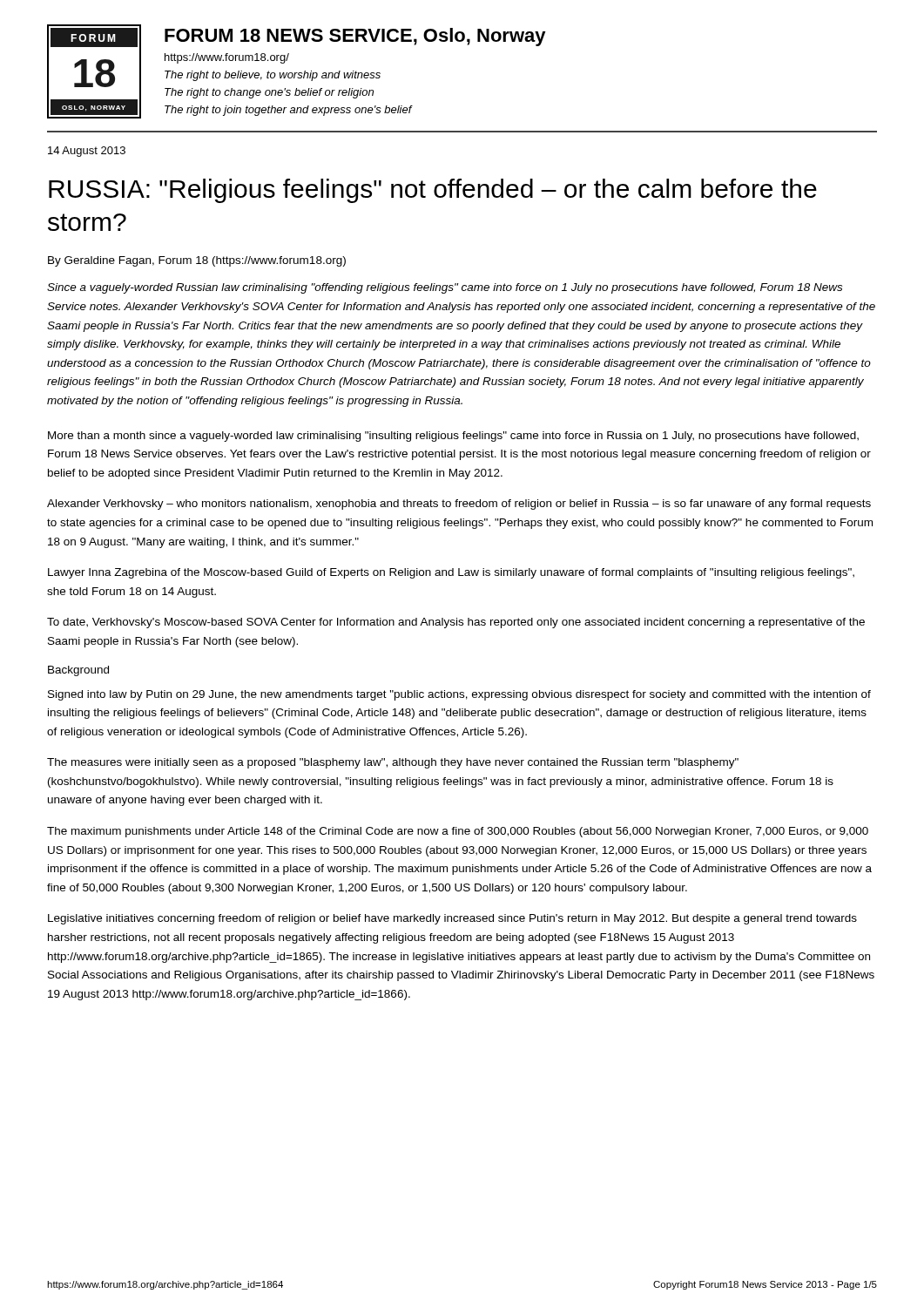924x1307 pixels.
Task: Find "By Geraldine Fagan, Forum 18 (https://www.forum18.org)" on this page
Action: coord(197,260)
